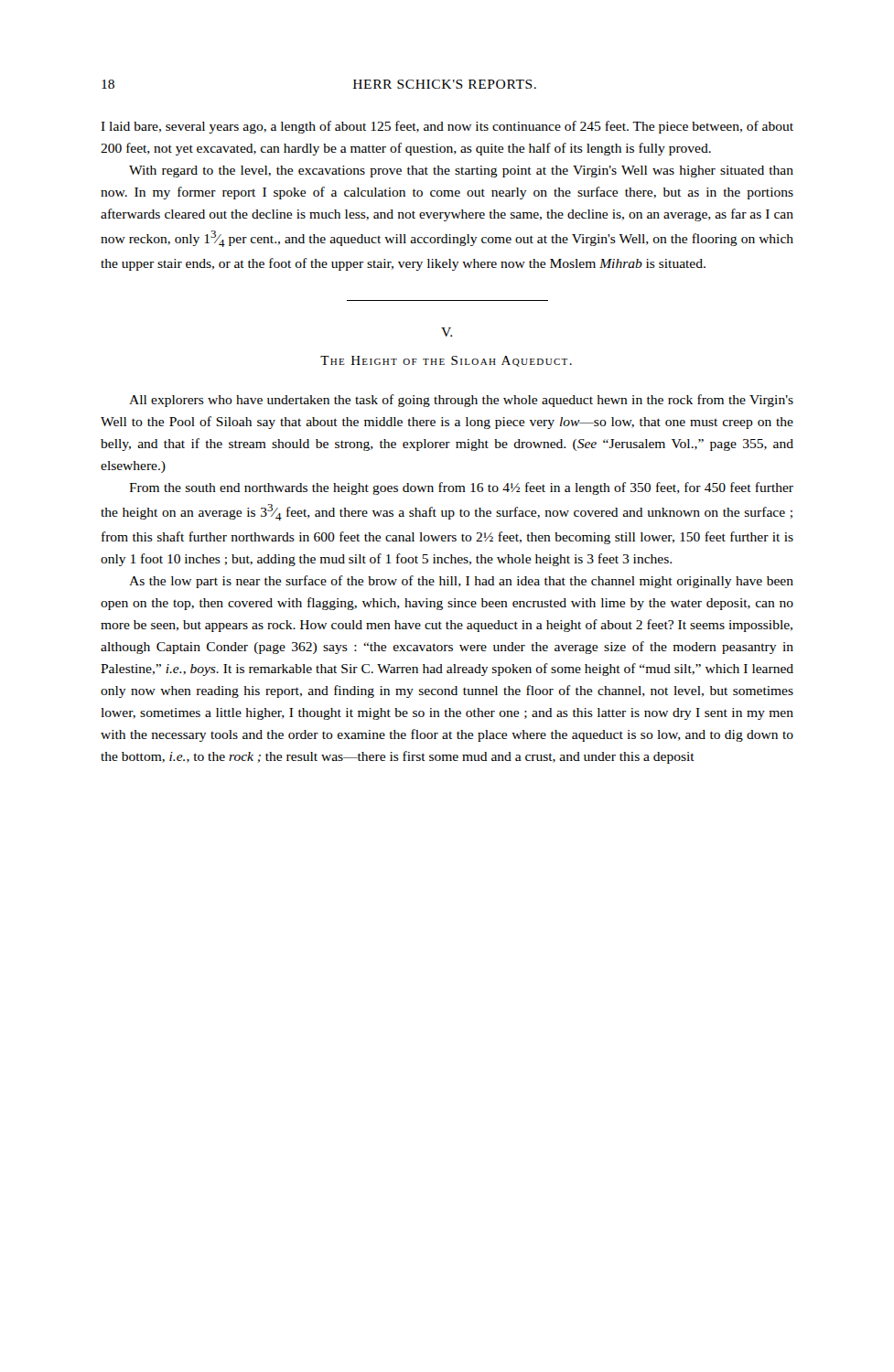Locate the text starting "The Height of the Siloah Aqueduct."
Viewport: 894px width, 1372px height.
pyautogui.click(x=447, y=361)
